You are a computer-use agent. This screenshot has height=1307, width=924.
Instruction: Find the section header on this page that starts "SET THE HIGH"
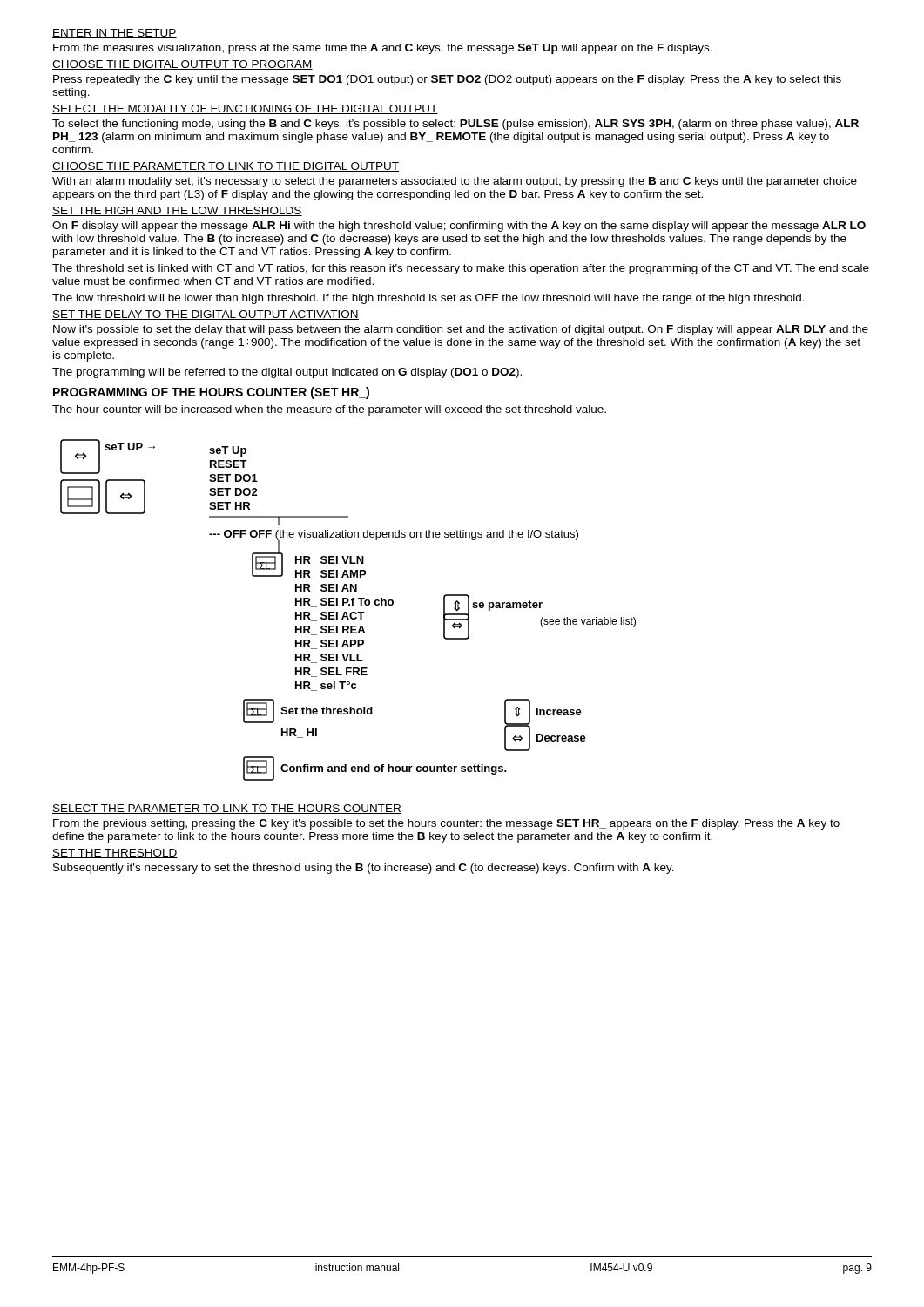pos(177,210)
